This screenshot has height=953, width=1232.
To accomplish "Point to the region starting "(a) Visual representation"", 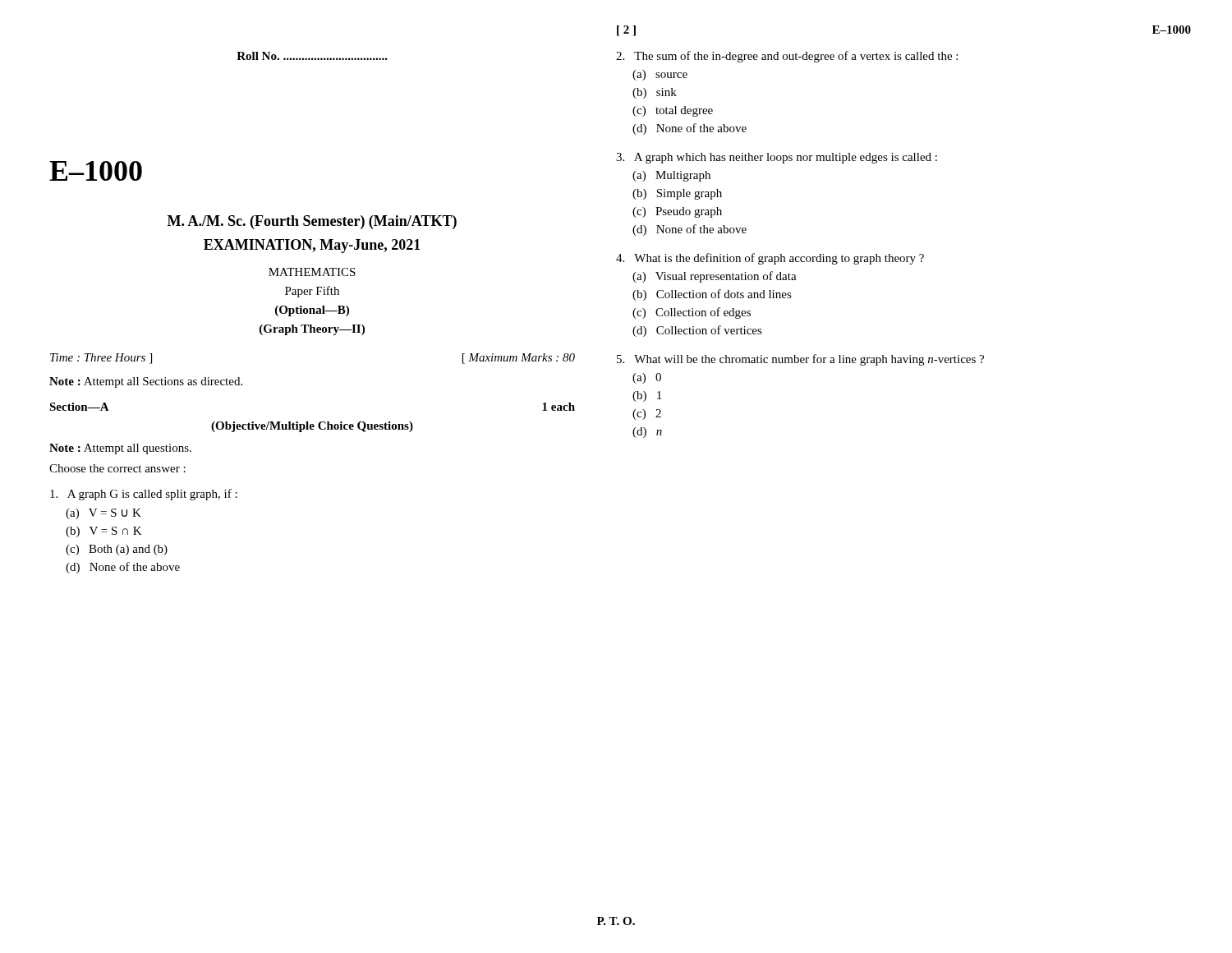I will coord(714,276).
